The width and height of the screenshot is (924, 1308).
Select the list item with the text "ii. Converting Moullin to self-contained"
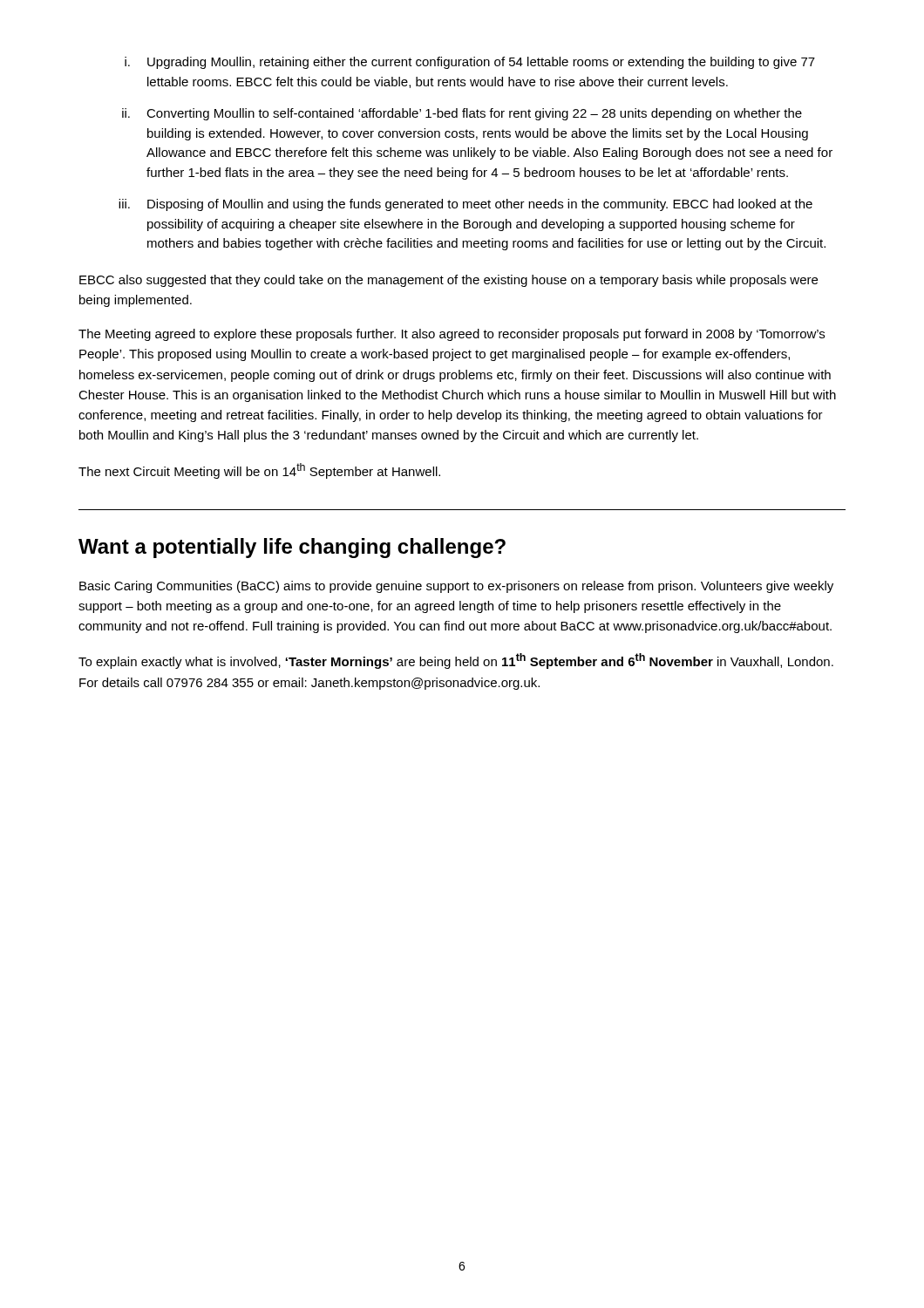[462, 143]
